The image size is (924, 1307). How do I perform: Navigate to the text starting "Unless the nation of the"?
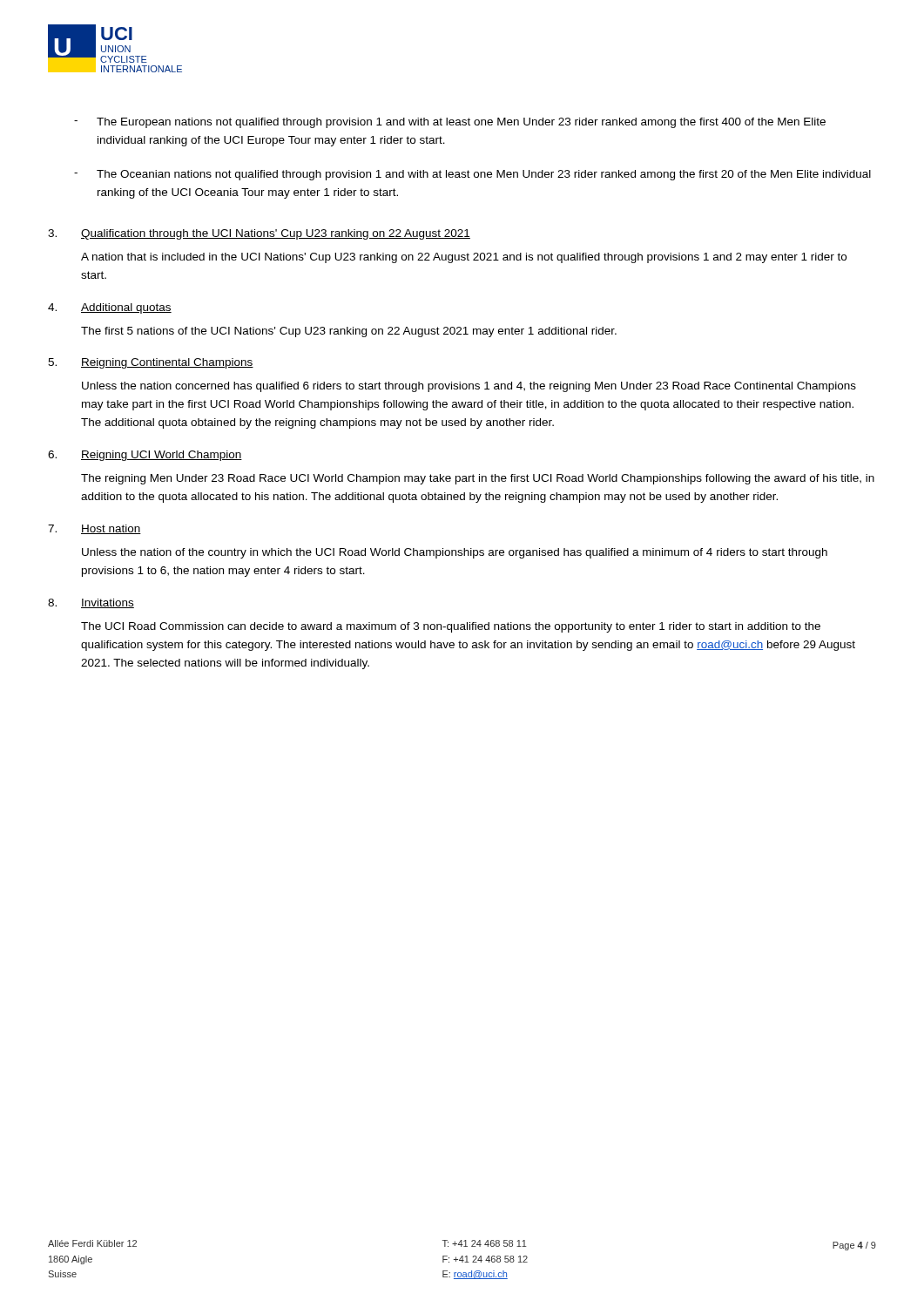tap(454, 561)
